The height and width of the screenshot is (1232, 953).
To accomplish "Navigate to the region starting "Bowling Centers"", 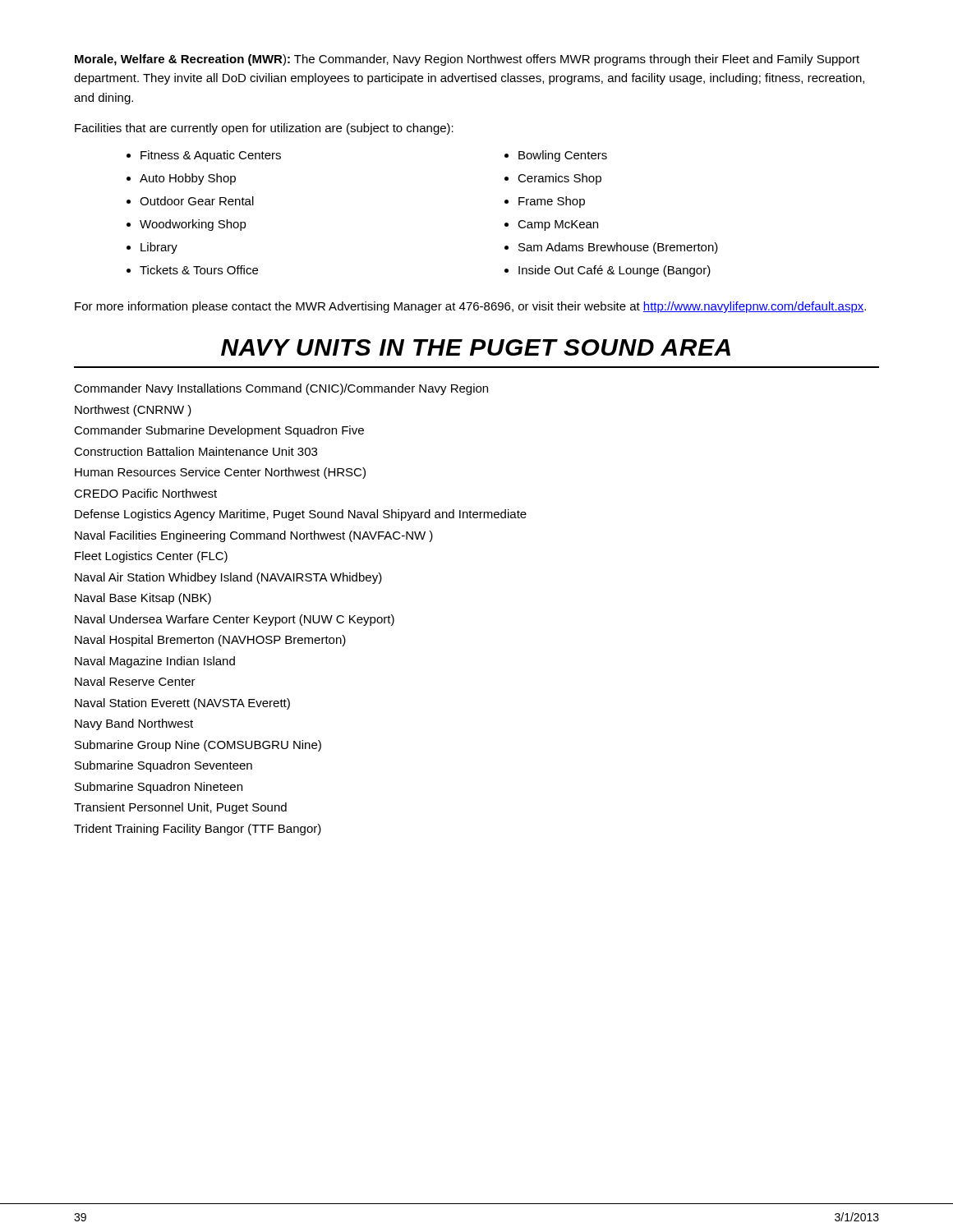I will click(x=562, y=155).
